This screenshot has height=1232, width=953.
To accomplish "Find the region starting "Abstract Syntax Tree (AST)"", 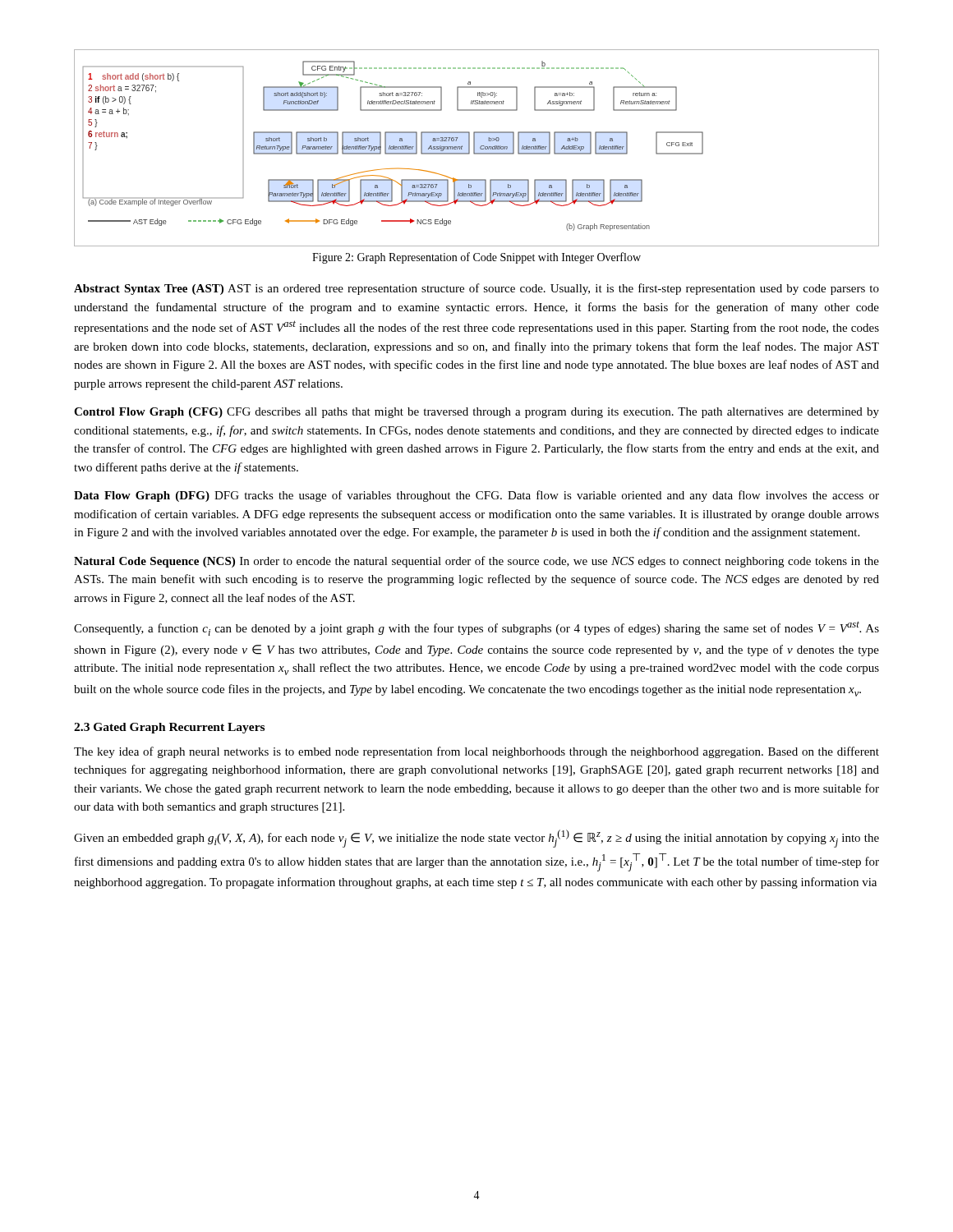I will pos(476,336).
